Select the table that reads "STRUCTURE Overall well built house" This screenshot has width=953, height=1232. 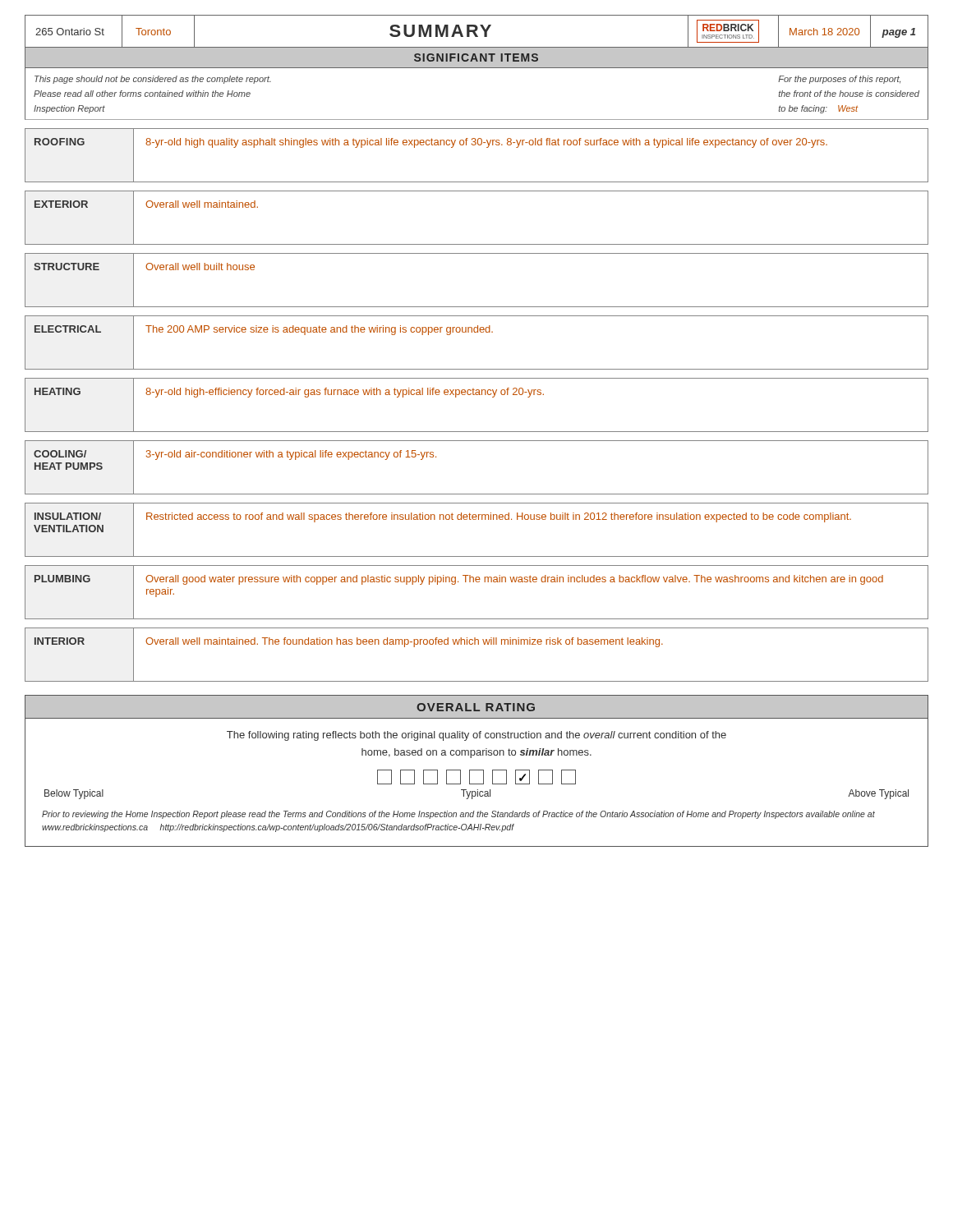point(476,280)
